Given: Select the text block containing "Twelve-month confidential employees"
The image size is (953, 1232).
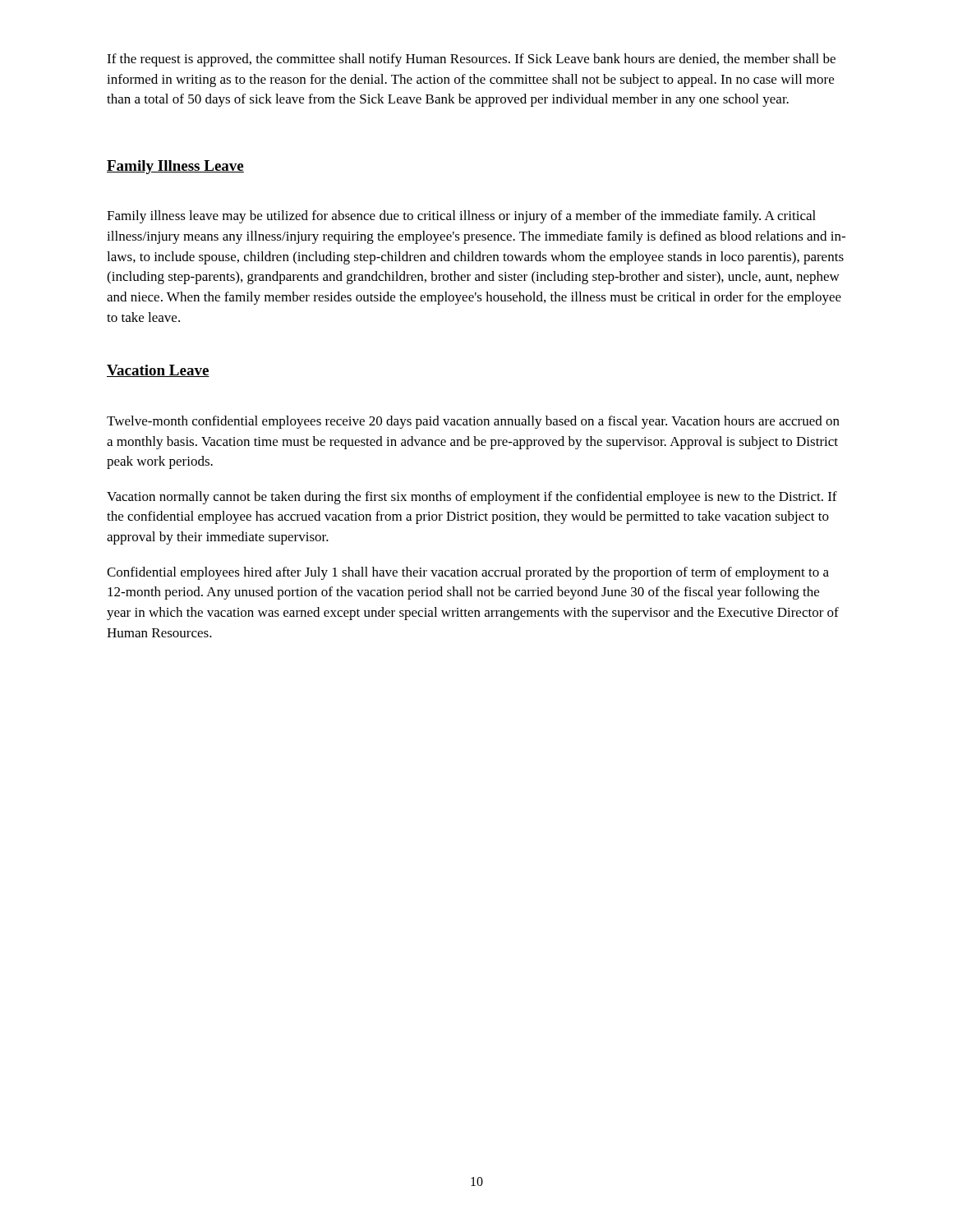Looking at the screenshot, I should (x=473, y=441).
